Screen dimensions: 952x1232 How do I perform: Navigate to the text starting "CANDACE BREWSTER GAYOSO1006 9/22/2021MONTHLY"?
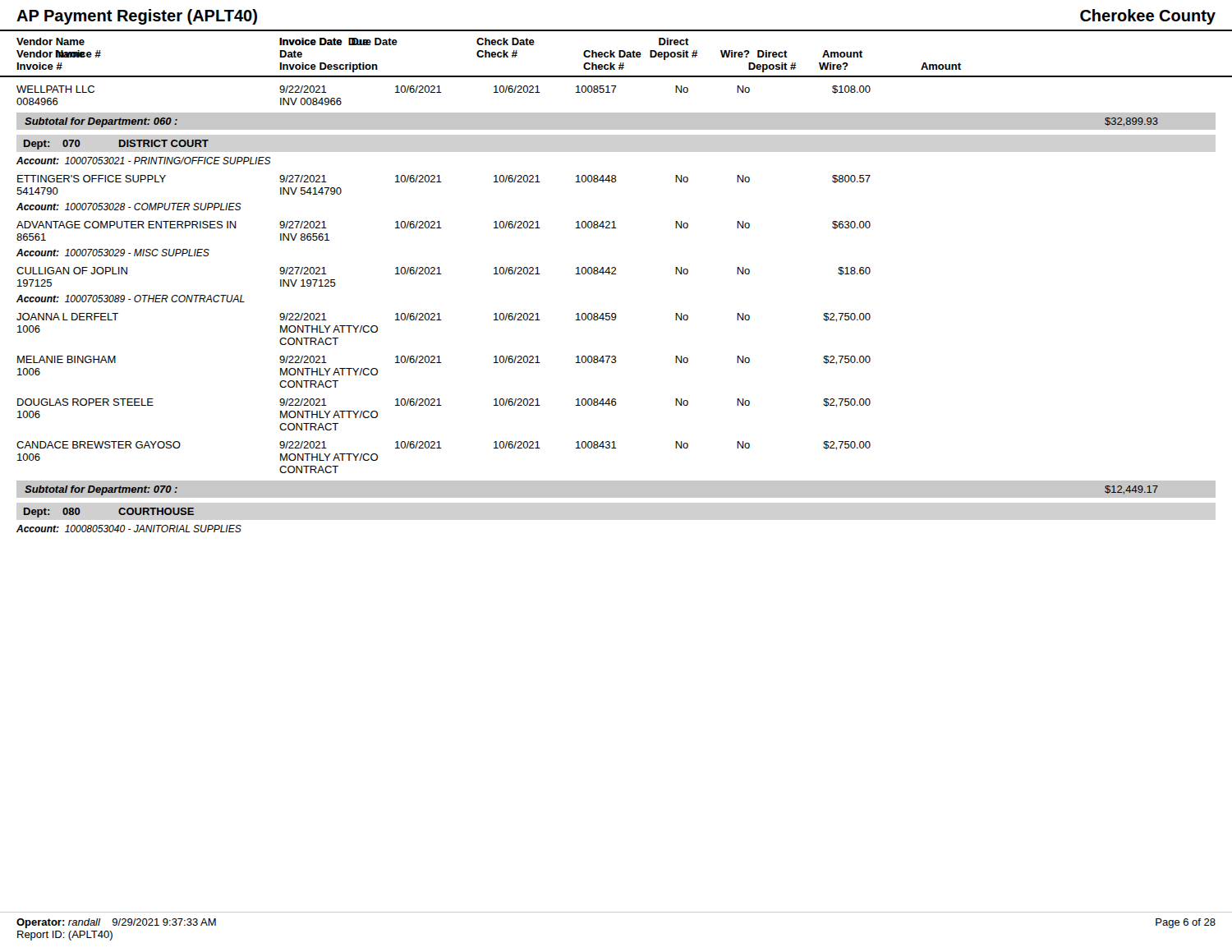pos(444,457)
